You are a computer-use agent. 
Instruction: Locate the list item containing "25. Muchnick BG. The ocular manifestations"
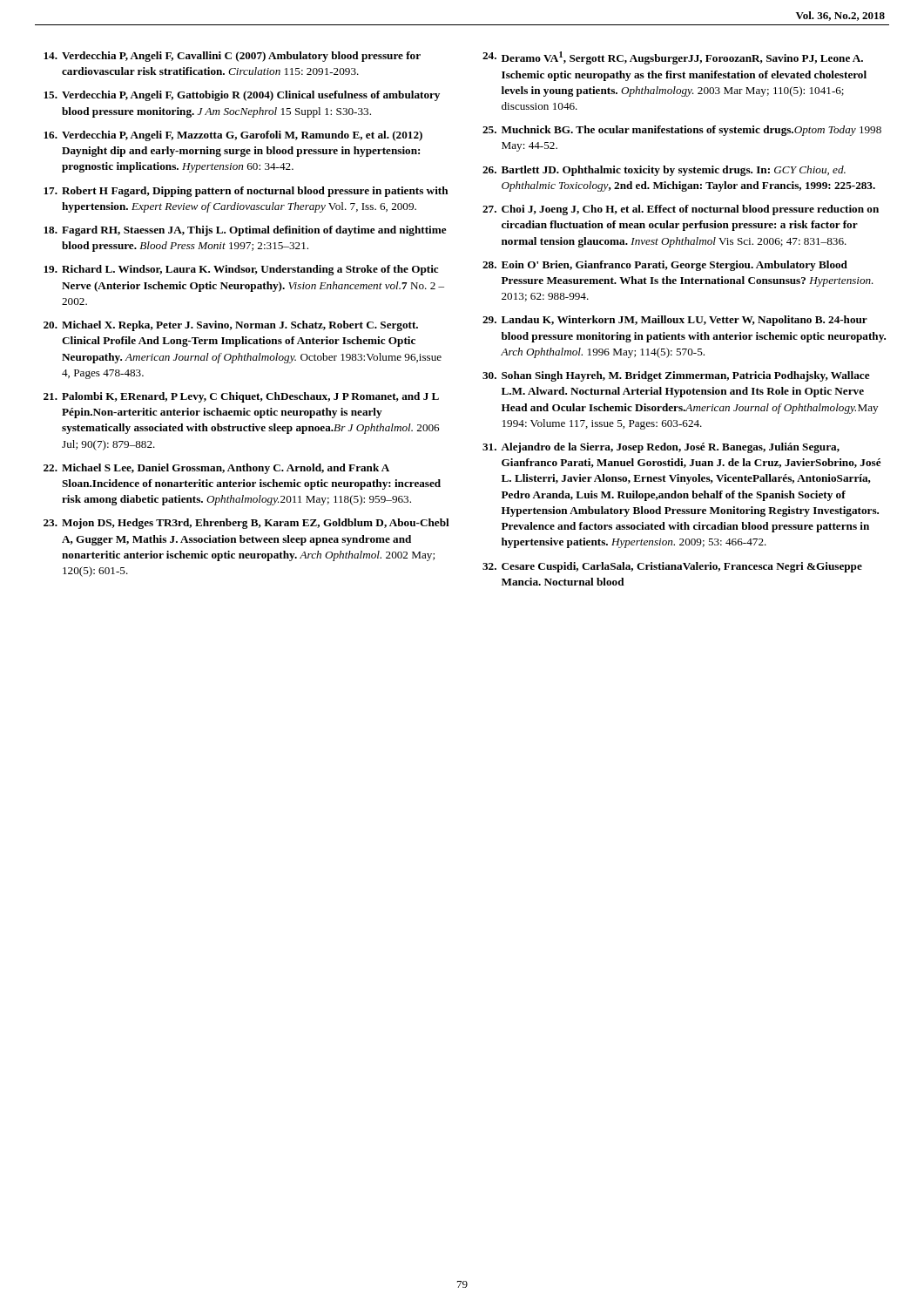click(x=682, y=138)
